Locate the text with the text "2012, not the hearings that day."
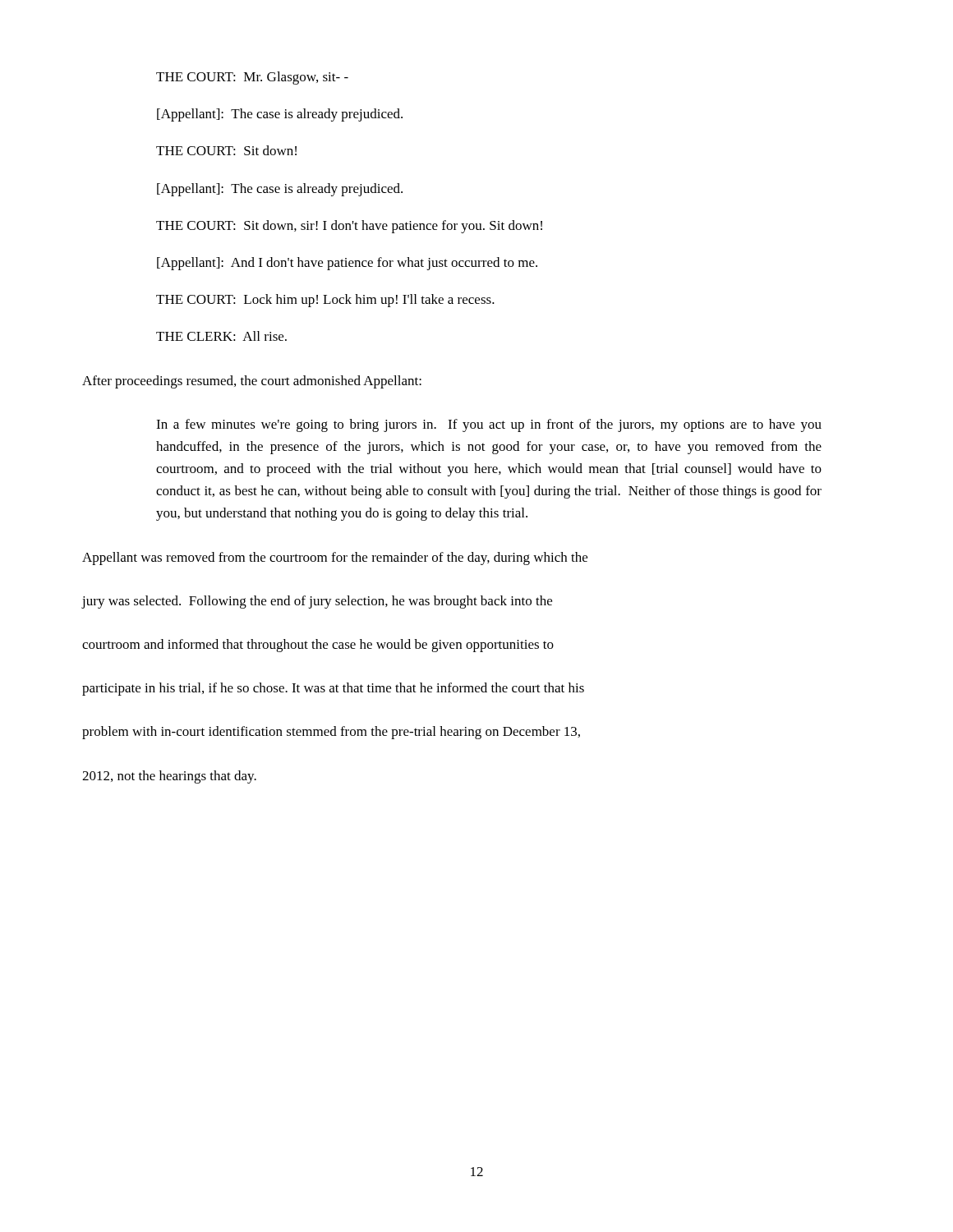 pyautogui.click(x=170, y=775)
